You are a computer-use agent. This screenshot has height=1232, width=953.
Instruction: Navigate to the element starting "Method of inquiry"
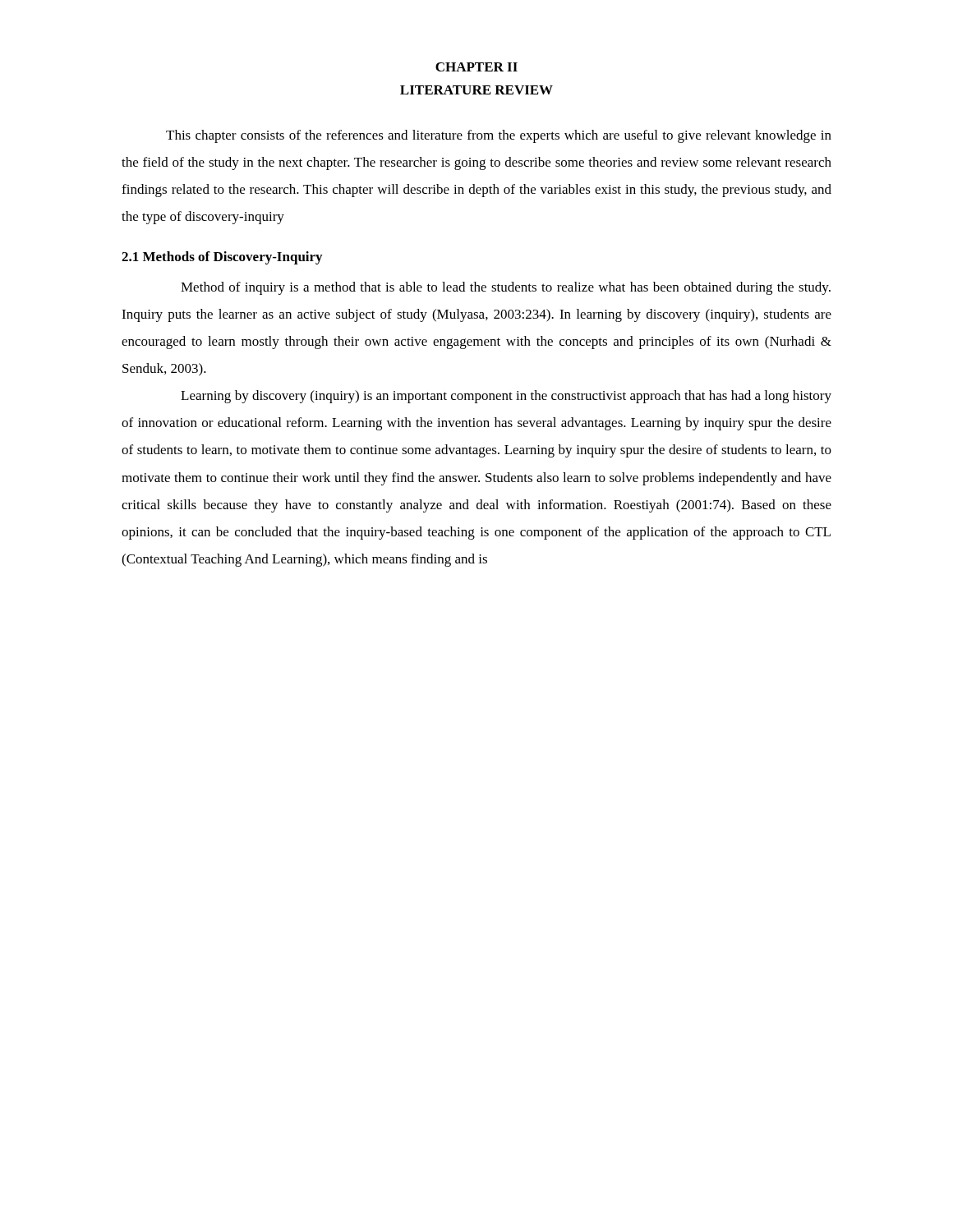point(476,328)
